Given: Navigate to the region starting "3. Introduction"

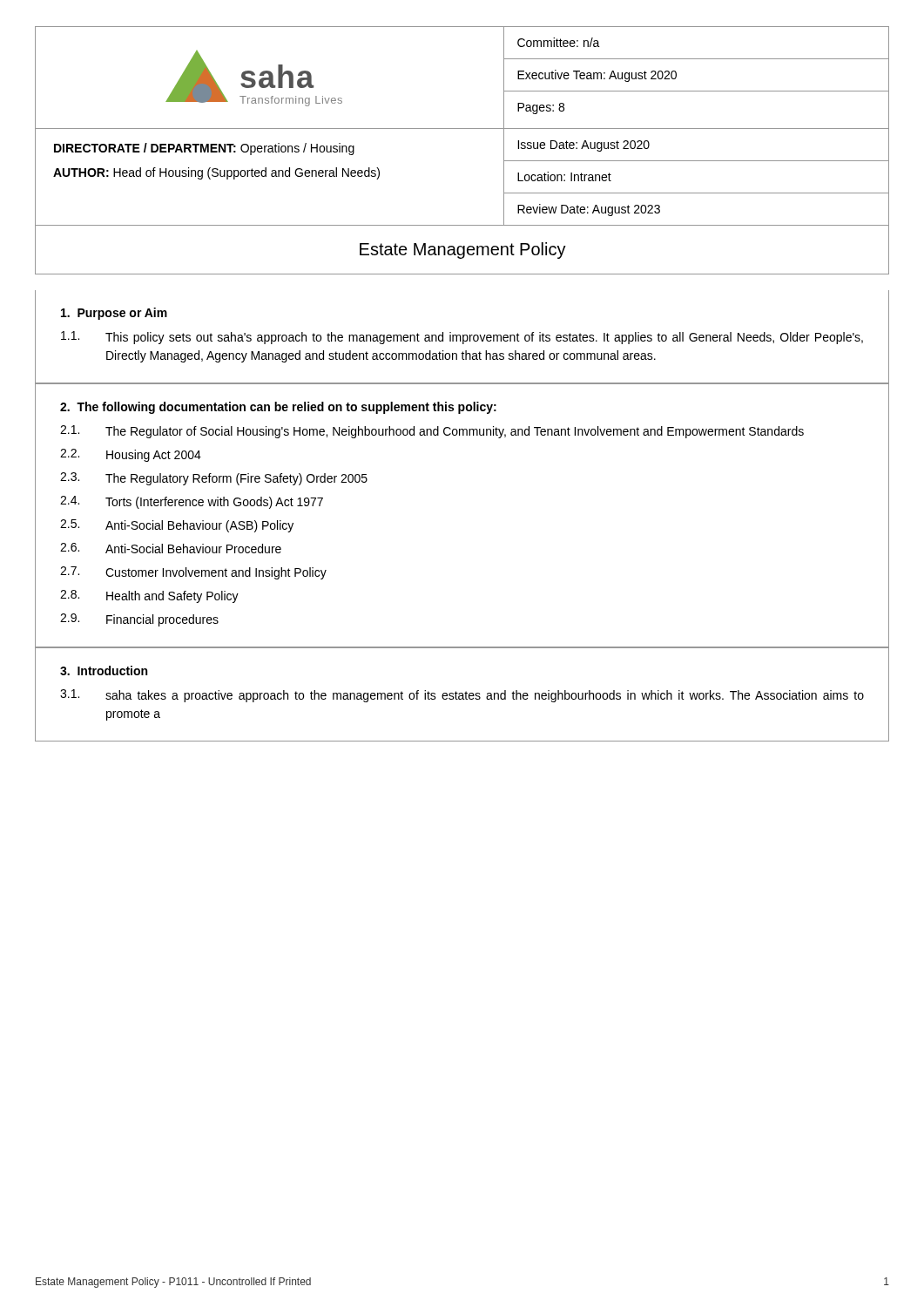Looking at the screenshot, I should click(x=104, y=671).
